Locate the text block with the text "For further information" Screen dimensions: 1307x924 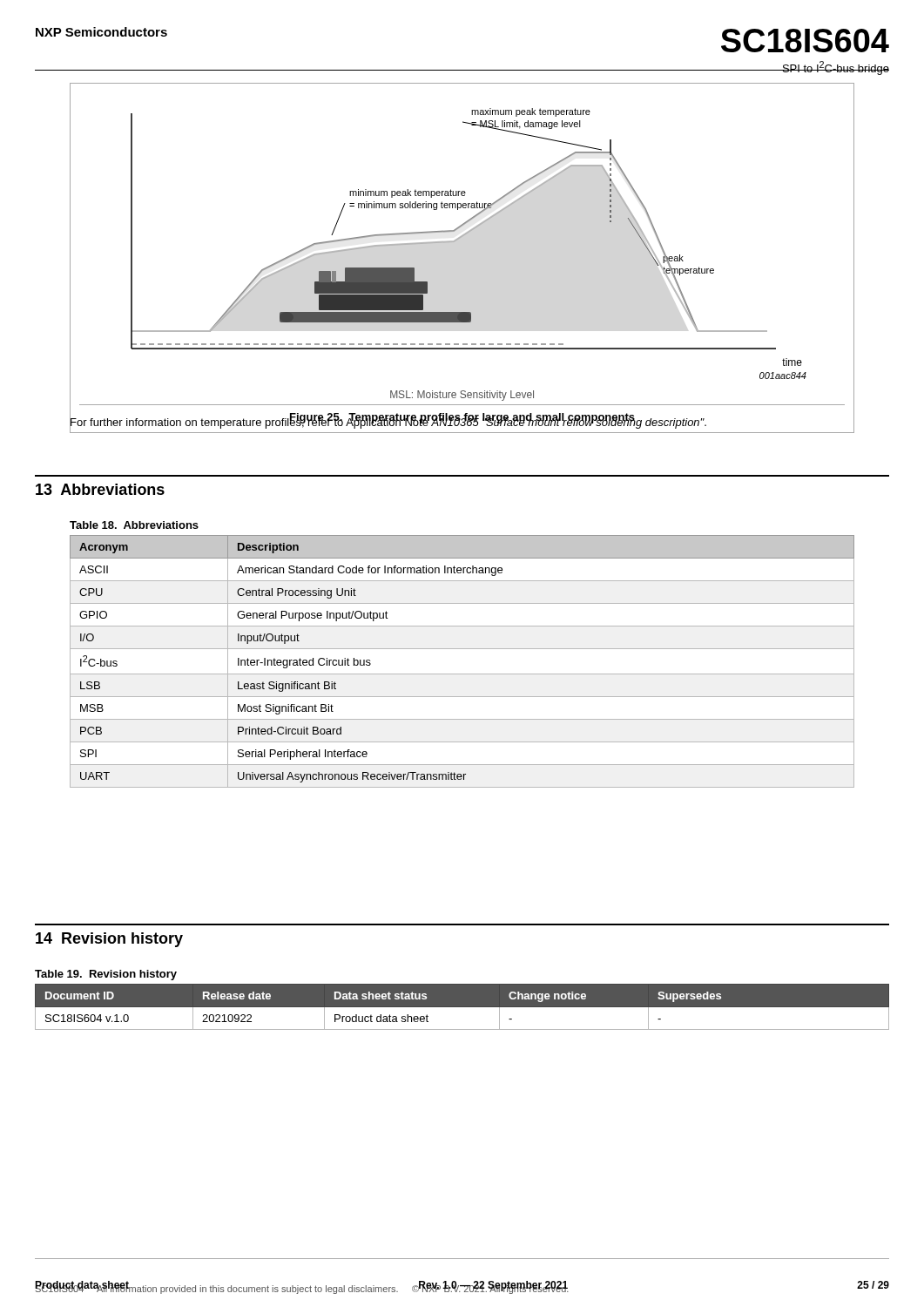coord(388,422)
